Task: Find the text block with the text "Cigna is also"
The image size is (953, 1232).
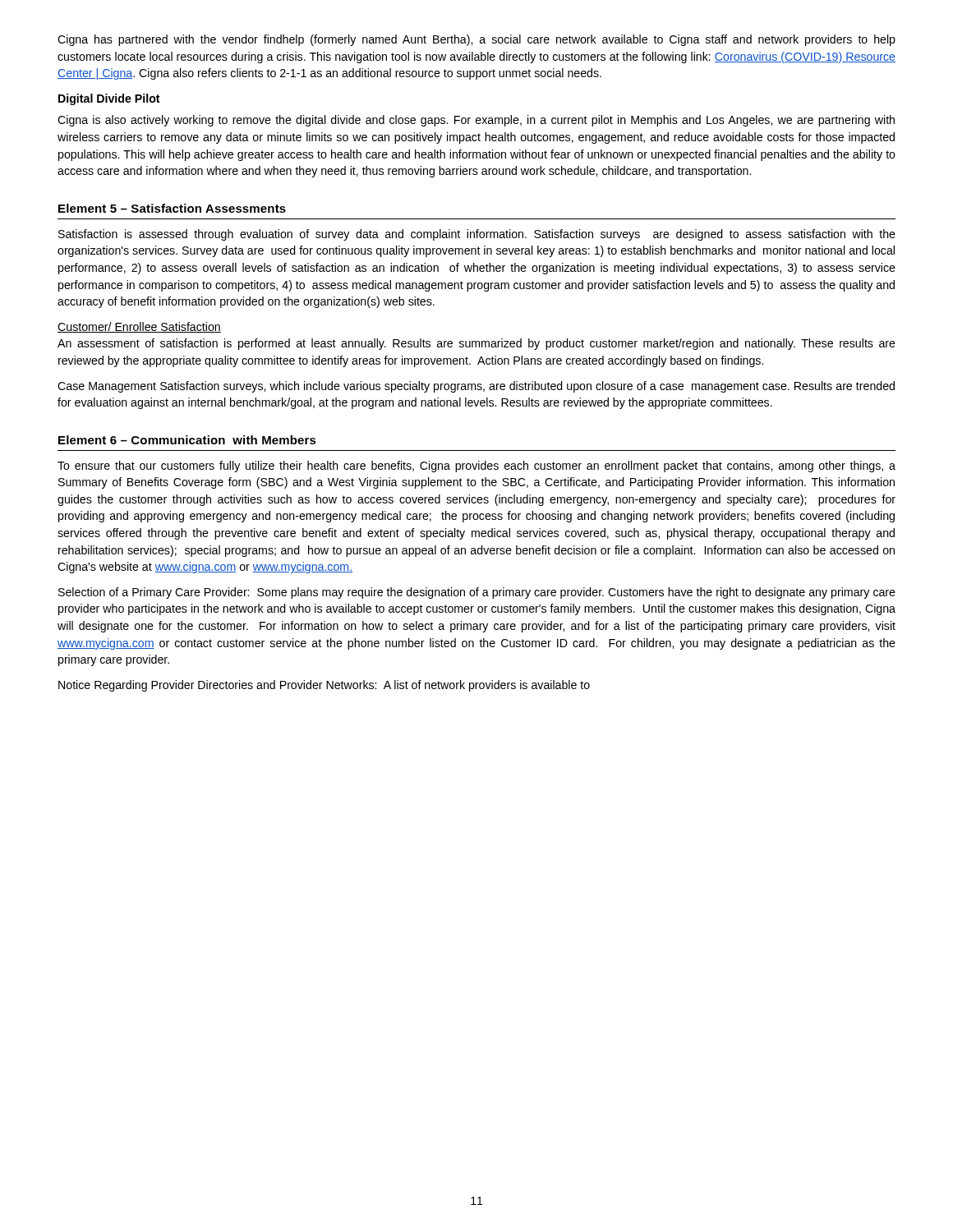Action: point(476,146)
